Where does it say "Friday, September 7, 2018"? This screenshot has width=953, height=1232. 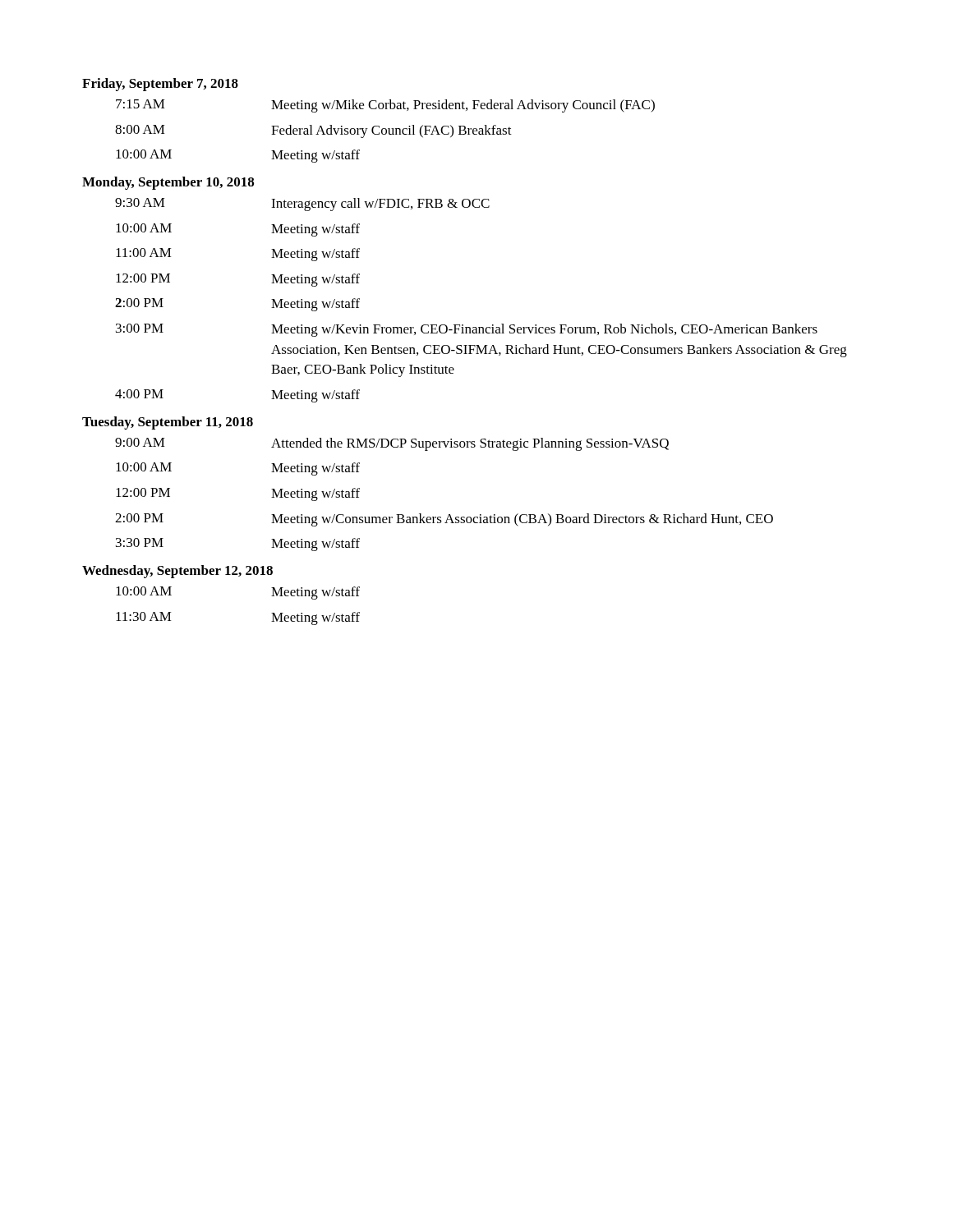click(160, 83)
